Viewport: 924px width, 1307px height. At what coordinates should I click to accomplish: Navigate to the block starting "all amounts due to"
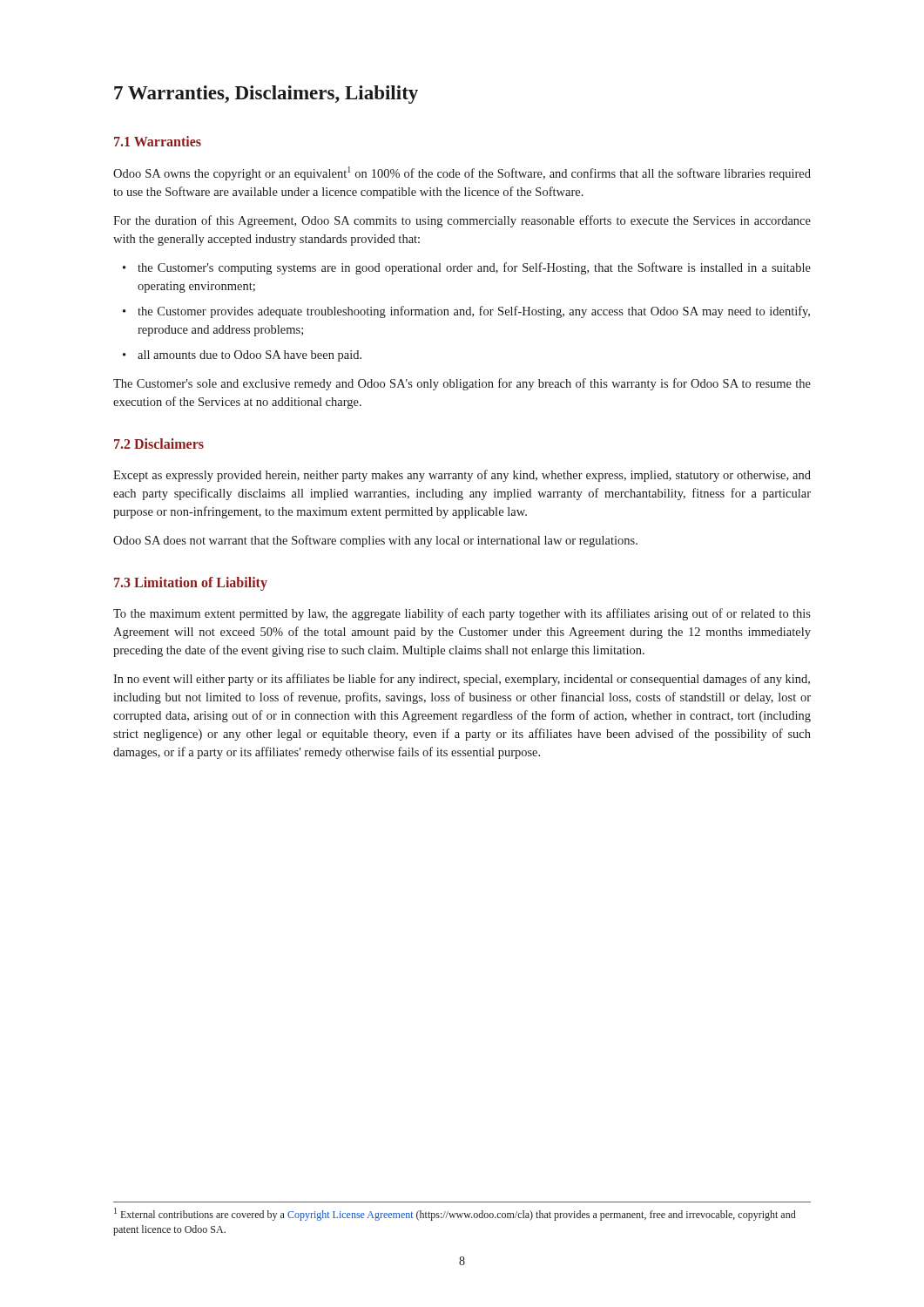pyautogui.click(x=242, y=356)
